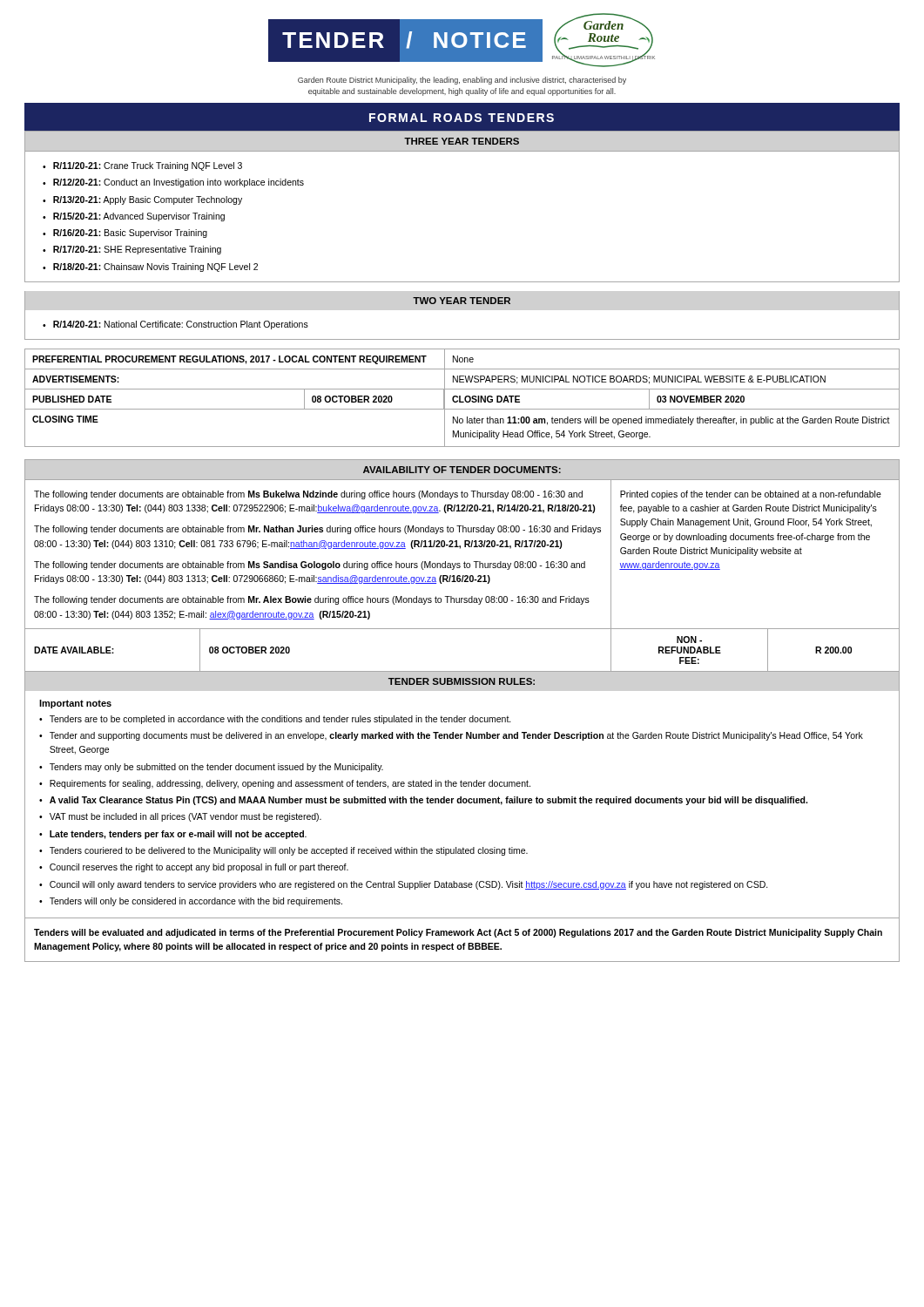Locate the text block starting "•Council will only award tenders"
The width and height of the screenshot is (924, 1307).
[x=404, y=884]
